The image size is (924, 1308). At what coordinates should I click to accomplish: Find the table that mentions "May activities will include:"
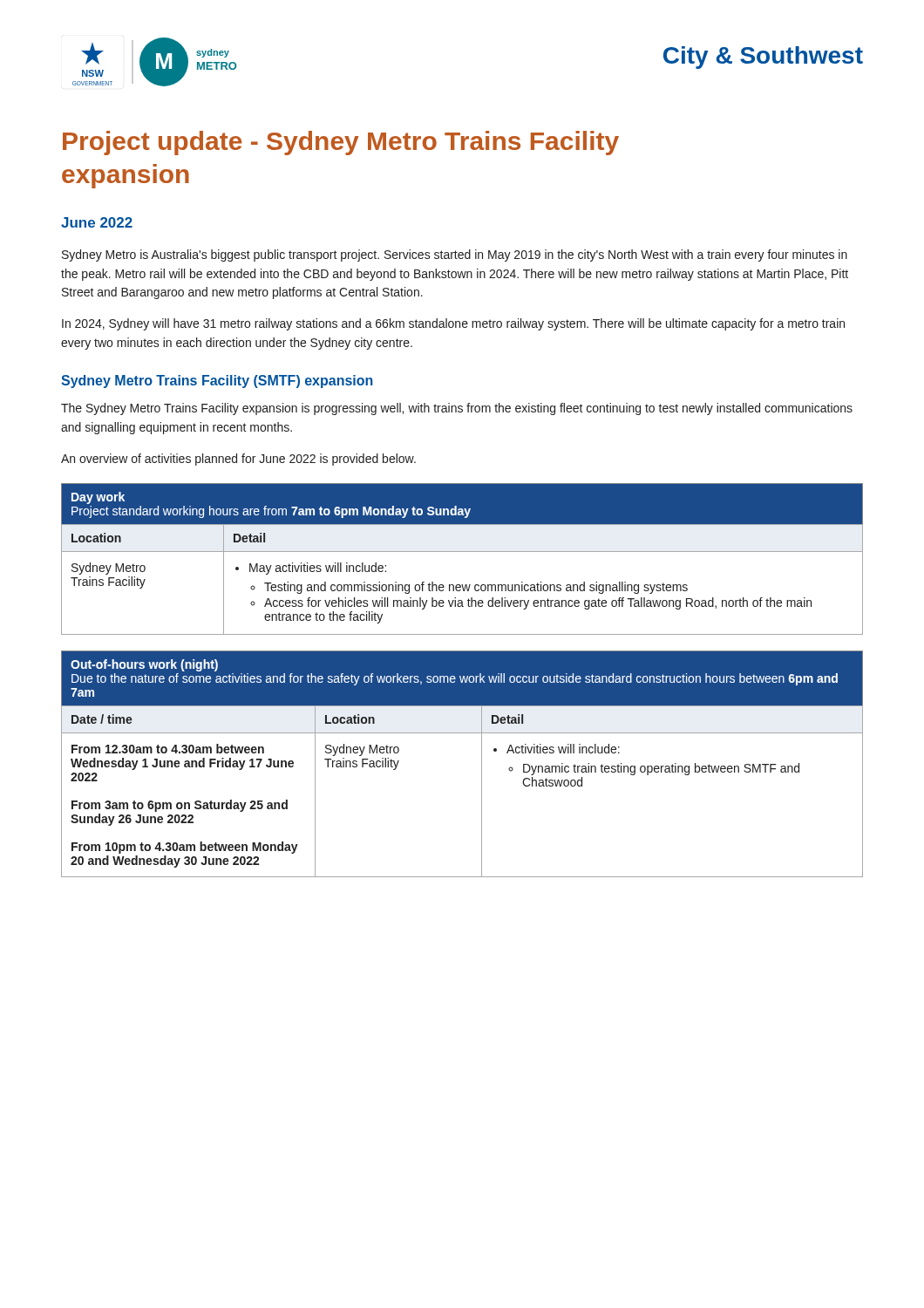pos(462,559)
